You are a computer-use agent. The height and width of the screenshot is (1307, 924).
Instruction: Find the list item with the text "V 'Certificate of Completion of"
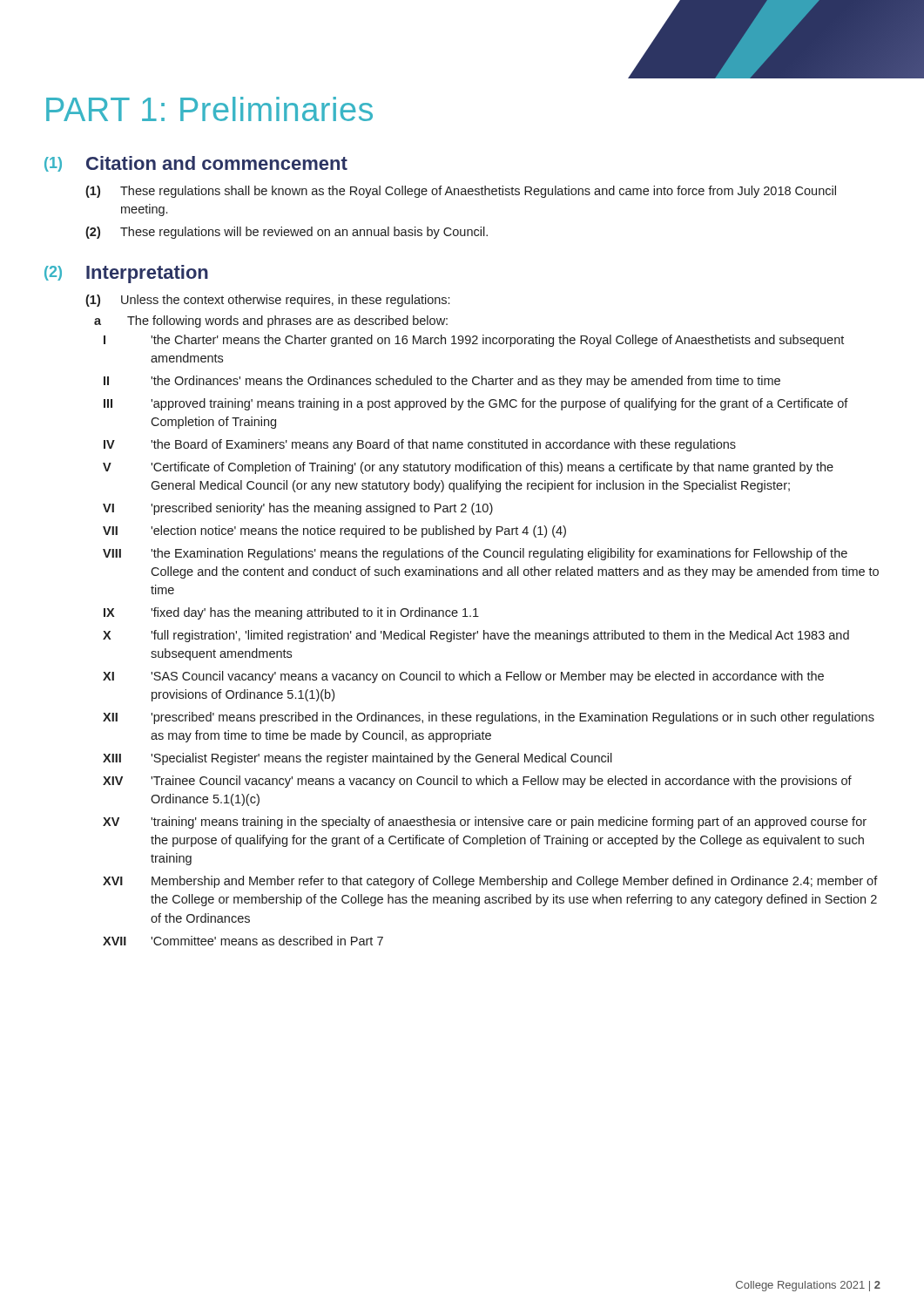tap(492, 477)
